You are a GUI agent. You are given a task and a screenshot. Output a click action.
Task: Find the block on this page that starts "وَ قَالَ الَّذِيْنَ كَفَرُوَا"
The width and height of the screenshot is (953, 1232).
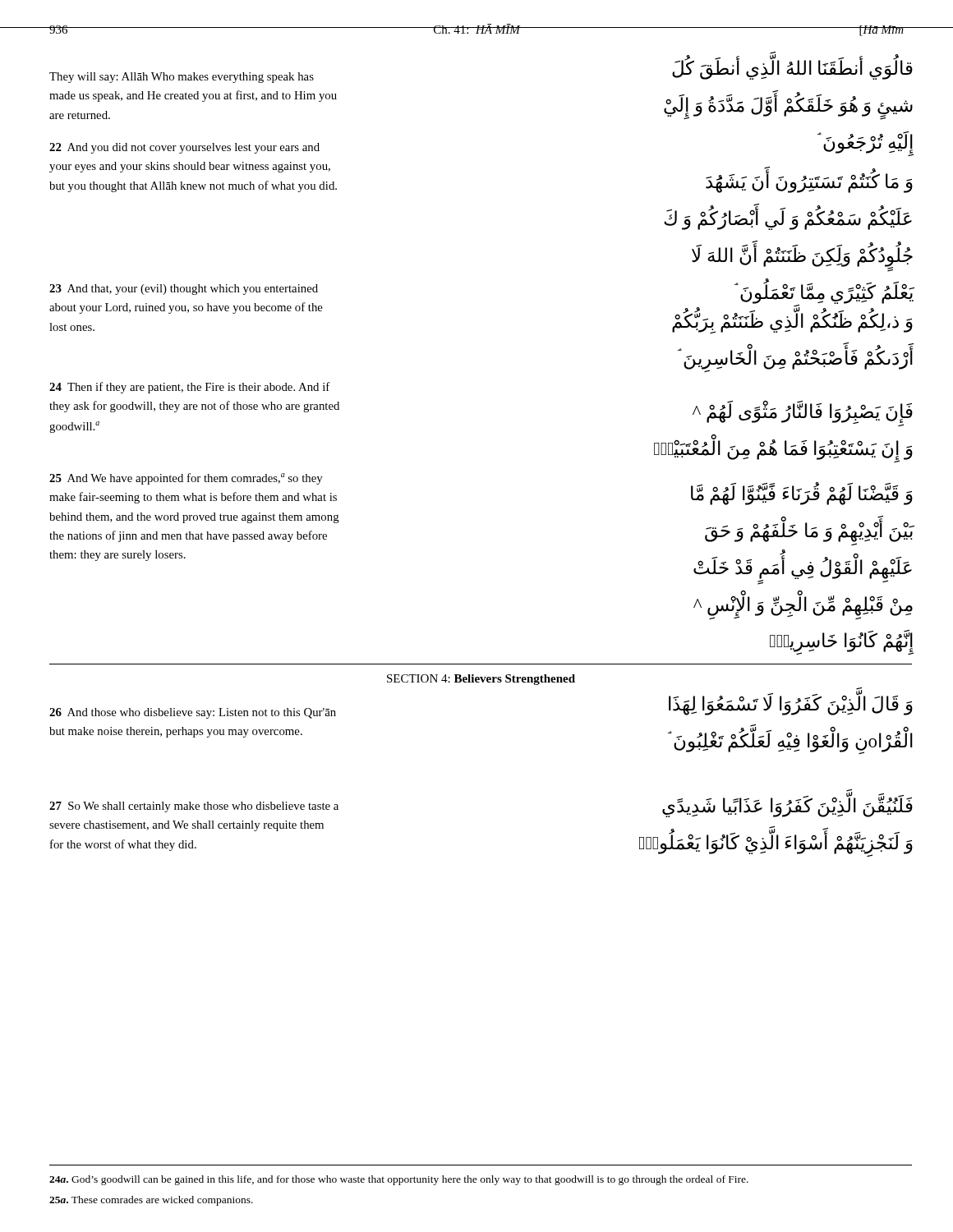(725, 723)
